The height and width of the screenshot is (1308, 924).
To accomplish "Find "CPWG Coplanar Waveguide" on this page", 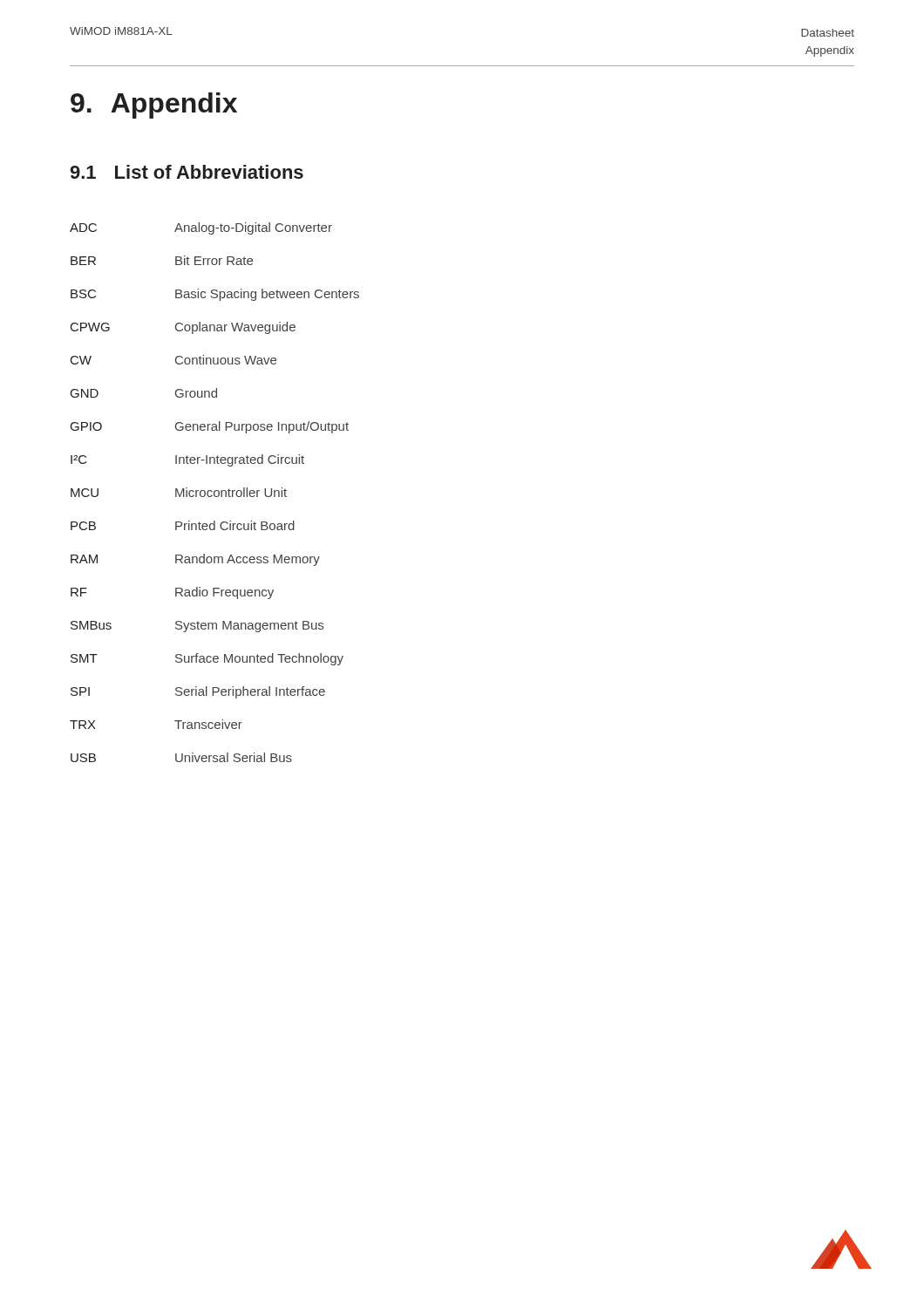I will point(183,327).
